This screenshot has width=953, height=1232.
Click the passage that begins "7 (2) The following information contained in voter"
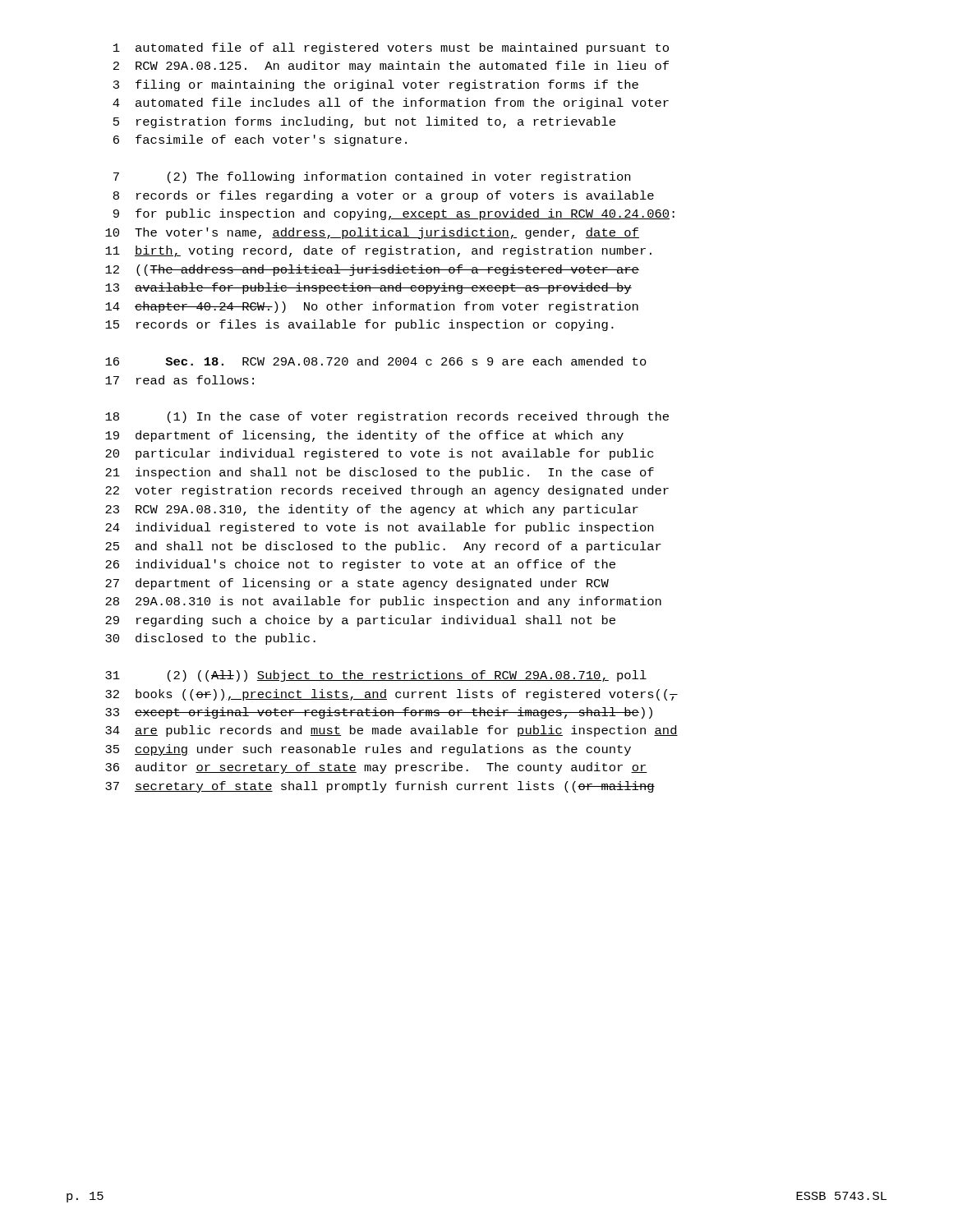(488, 178)
